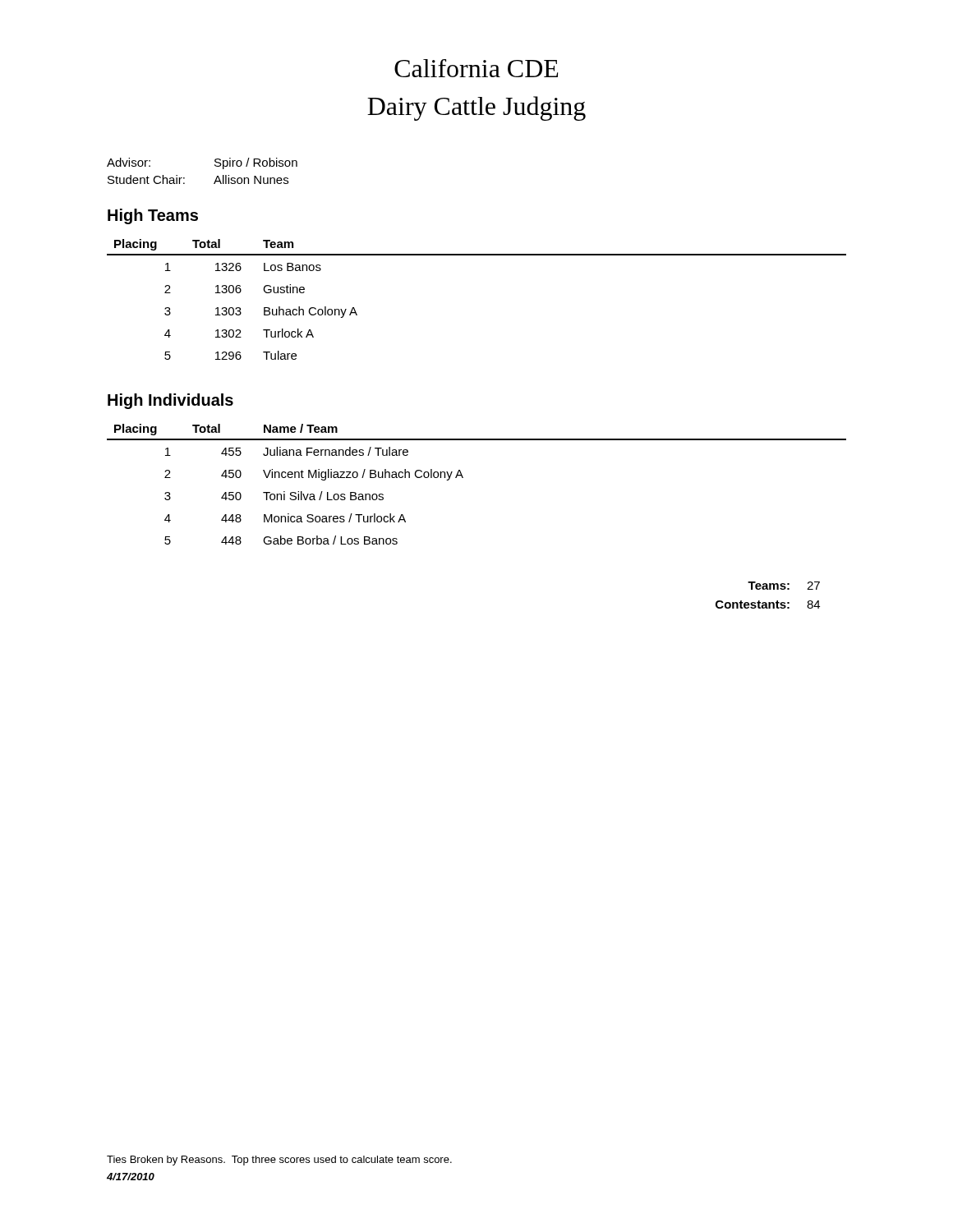The height and width of the screenshot is (1232, 953).
Task: Find "Advisor: Spiro / Robison Student Chair: Allison Nunes" on this page
Action: point(134,163)
